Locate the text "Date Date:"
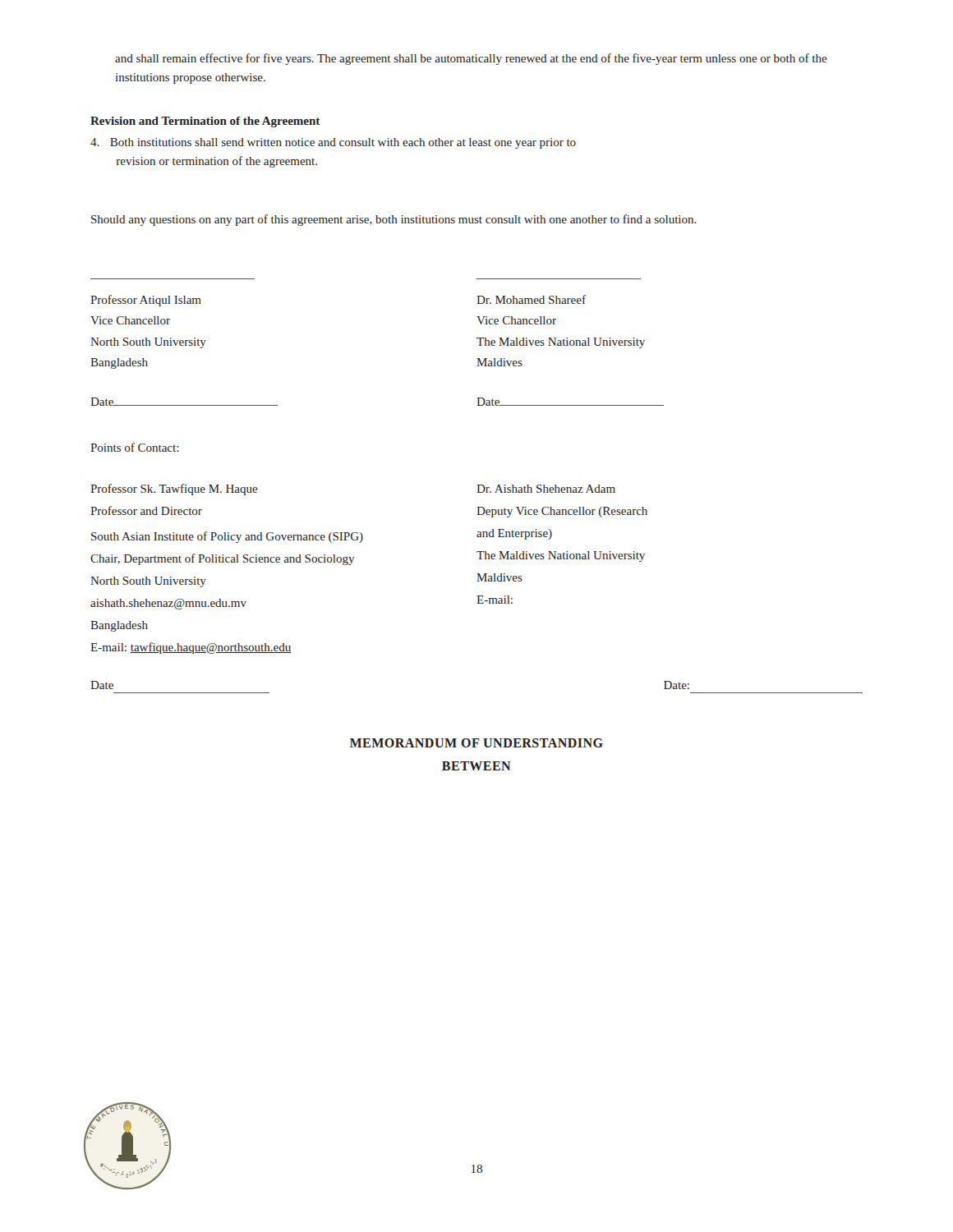 (97, 685)
